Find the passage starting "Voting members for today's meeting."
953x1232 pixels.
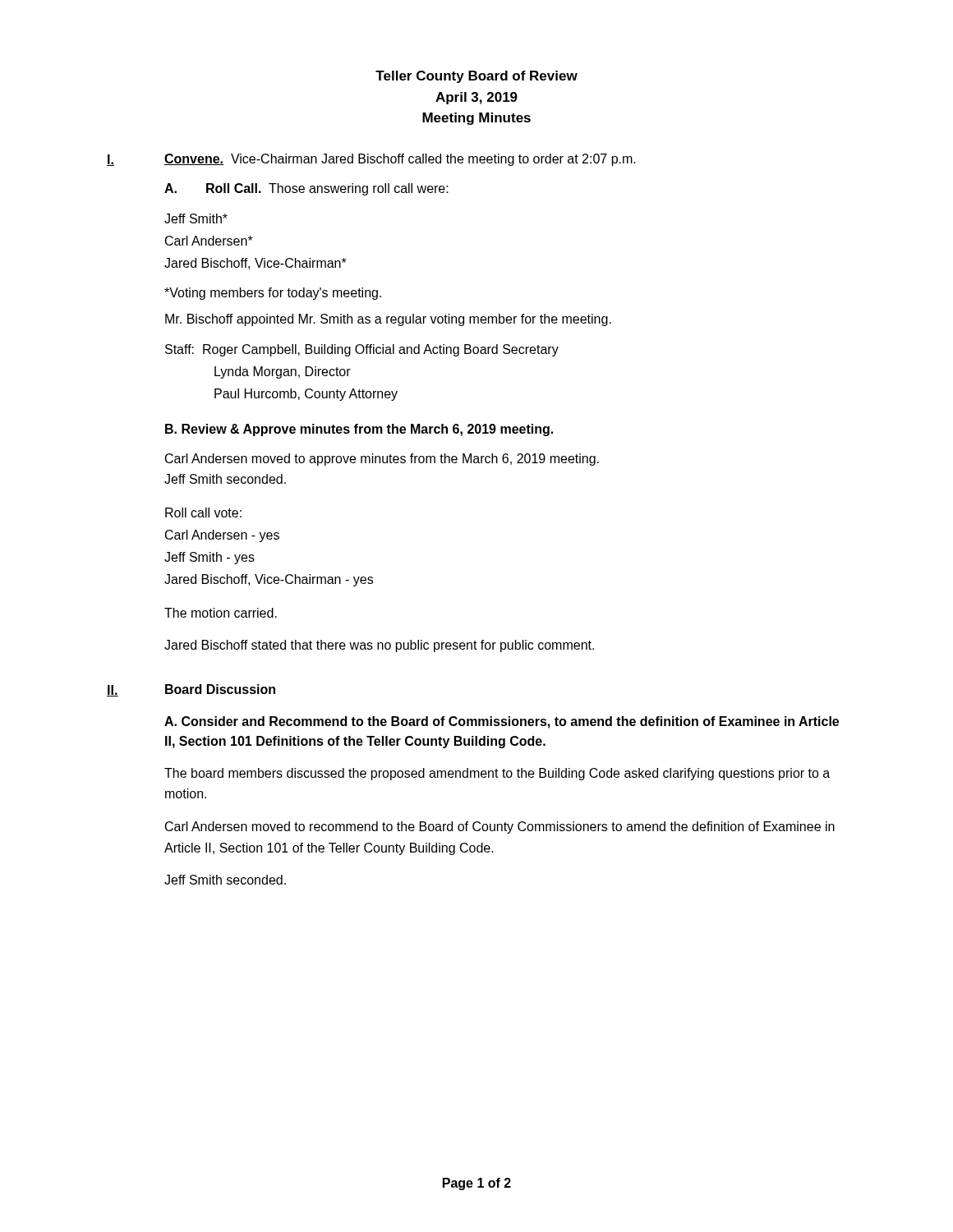coord(273,293)
